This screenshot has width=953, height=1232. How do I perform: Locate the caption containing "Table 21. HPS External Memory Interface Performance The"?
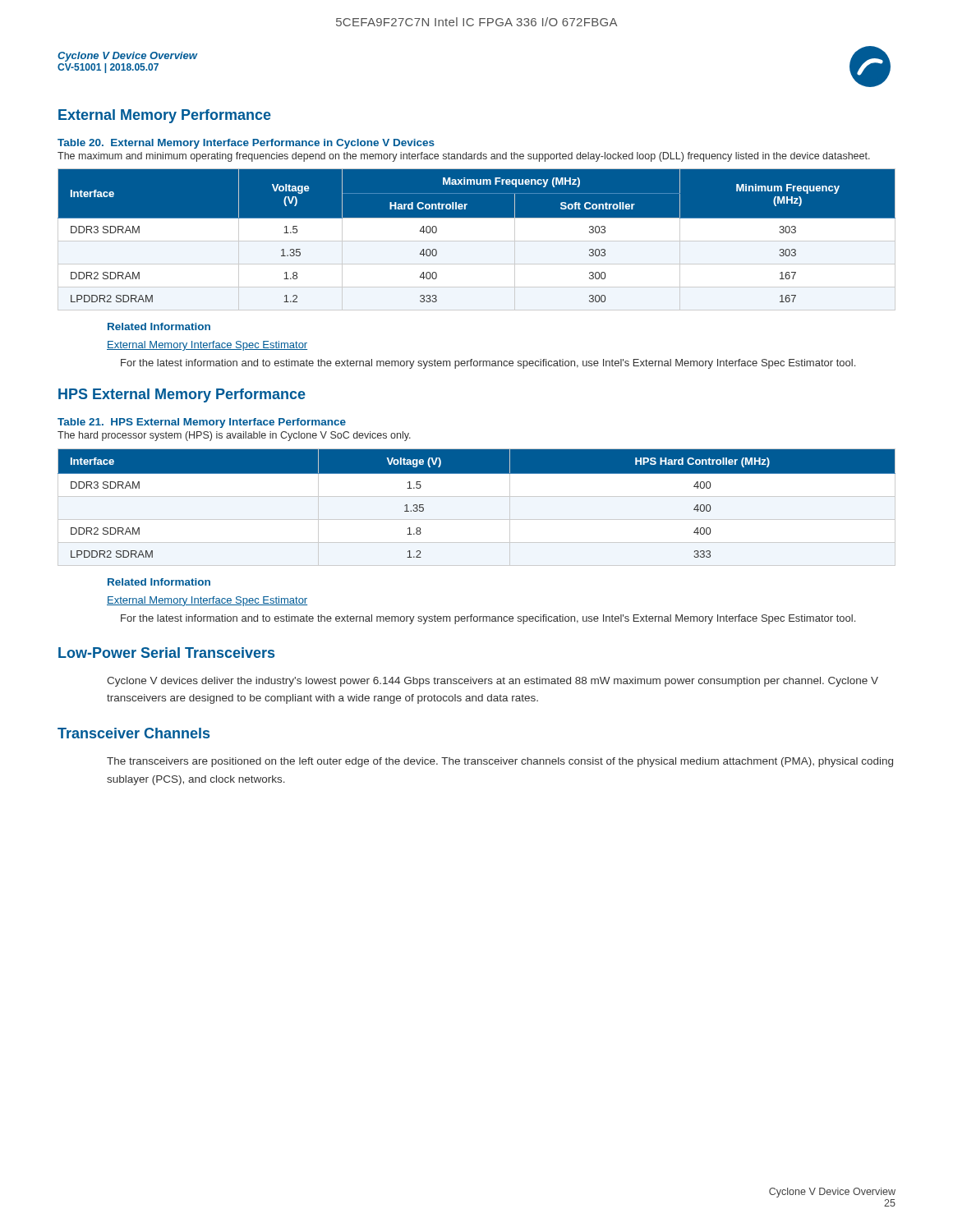coord(234,429)
